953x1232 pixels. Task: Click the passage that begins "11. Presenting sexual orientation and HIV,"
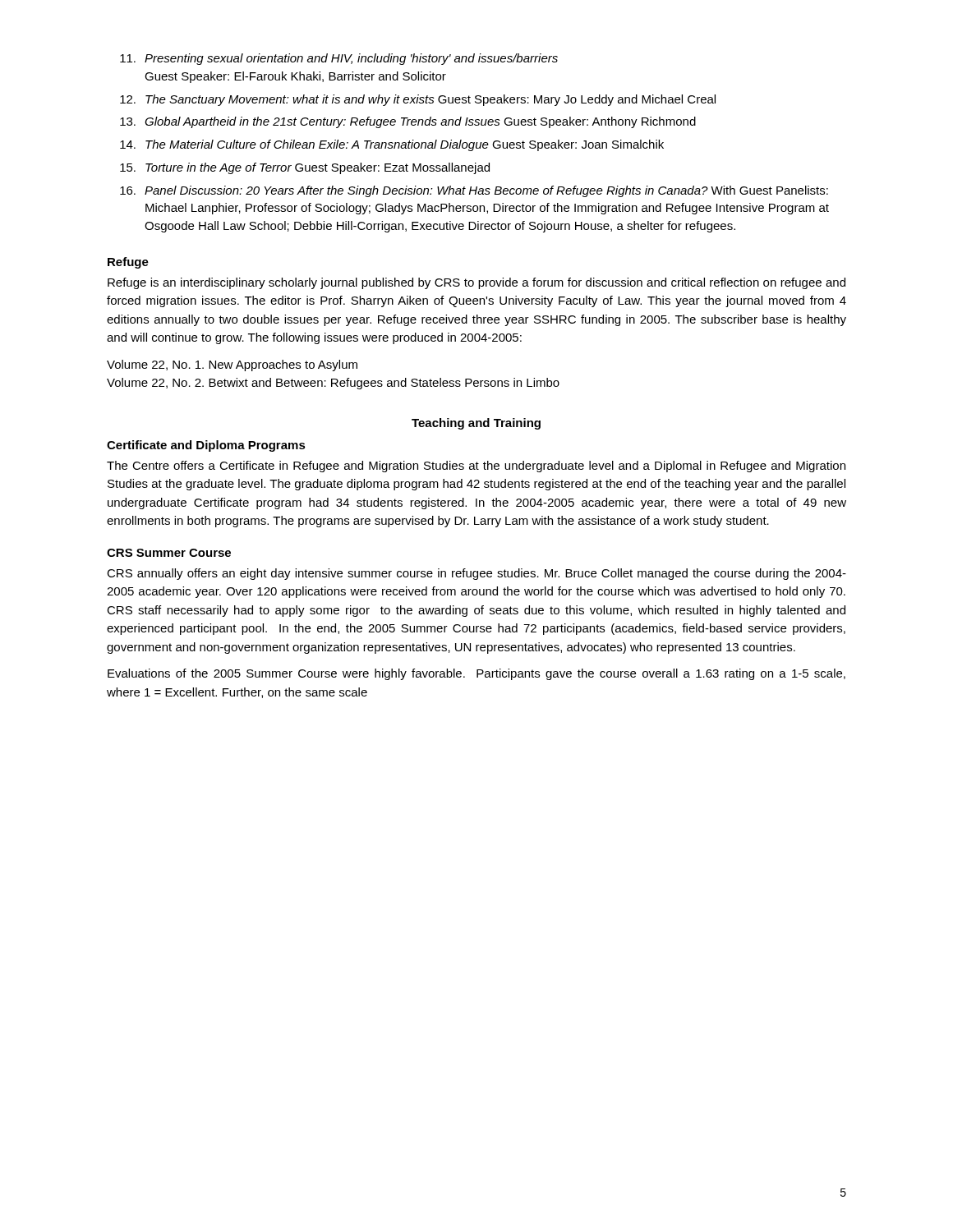pos(476,67)
